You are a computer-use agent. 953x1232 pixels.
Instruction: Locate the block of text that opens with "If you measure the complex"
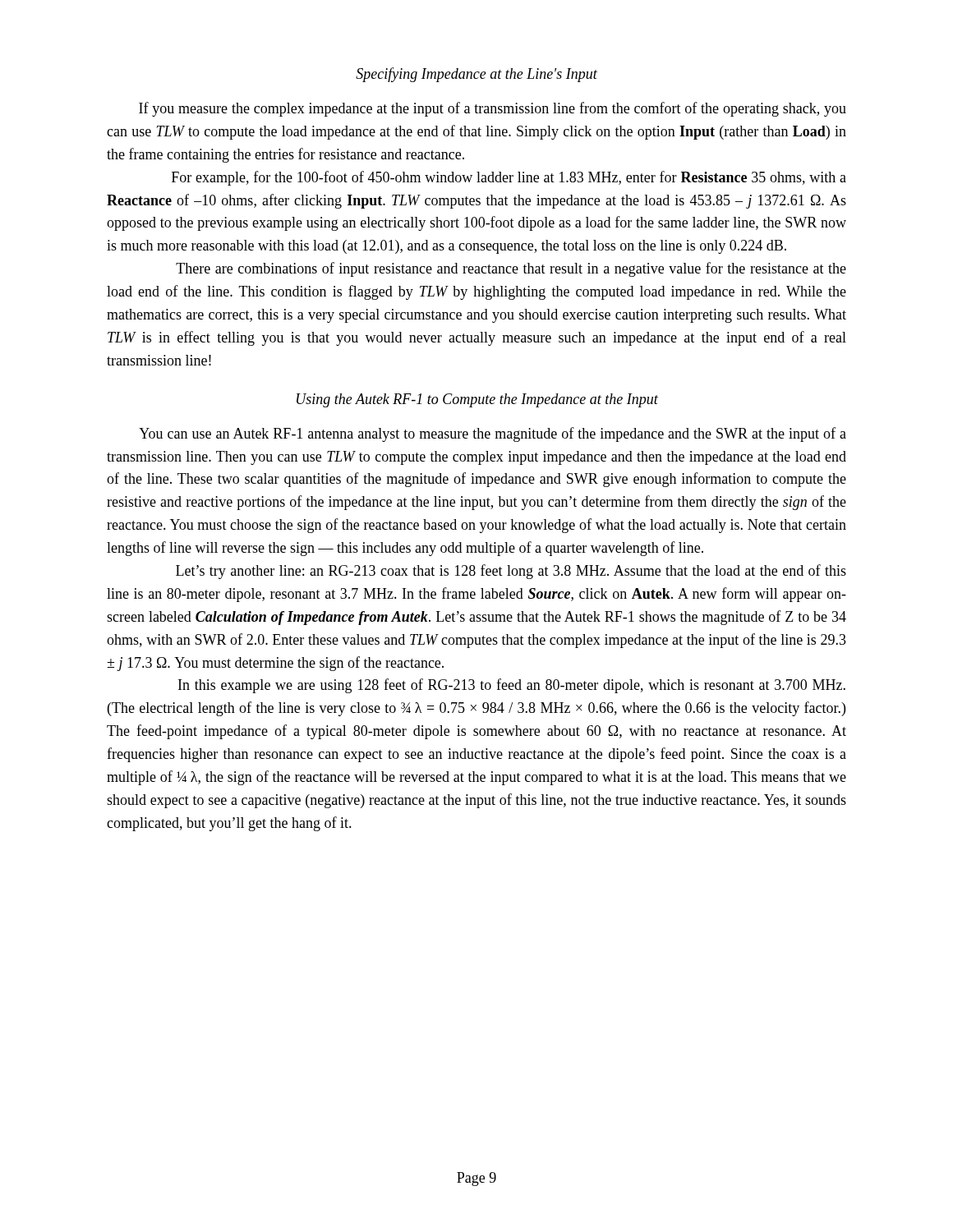coord(476,131)
